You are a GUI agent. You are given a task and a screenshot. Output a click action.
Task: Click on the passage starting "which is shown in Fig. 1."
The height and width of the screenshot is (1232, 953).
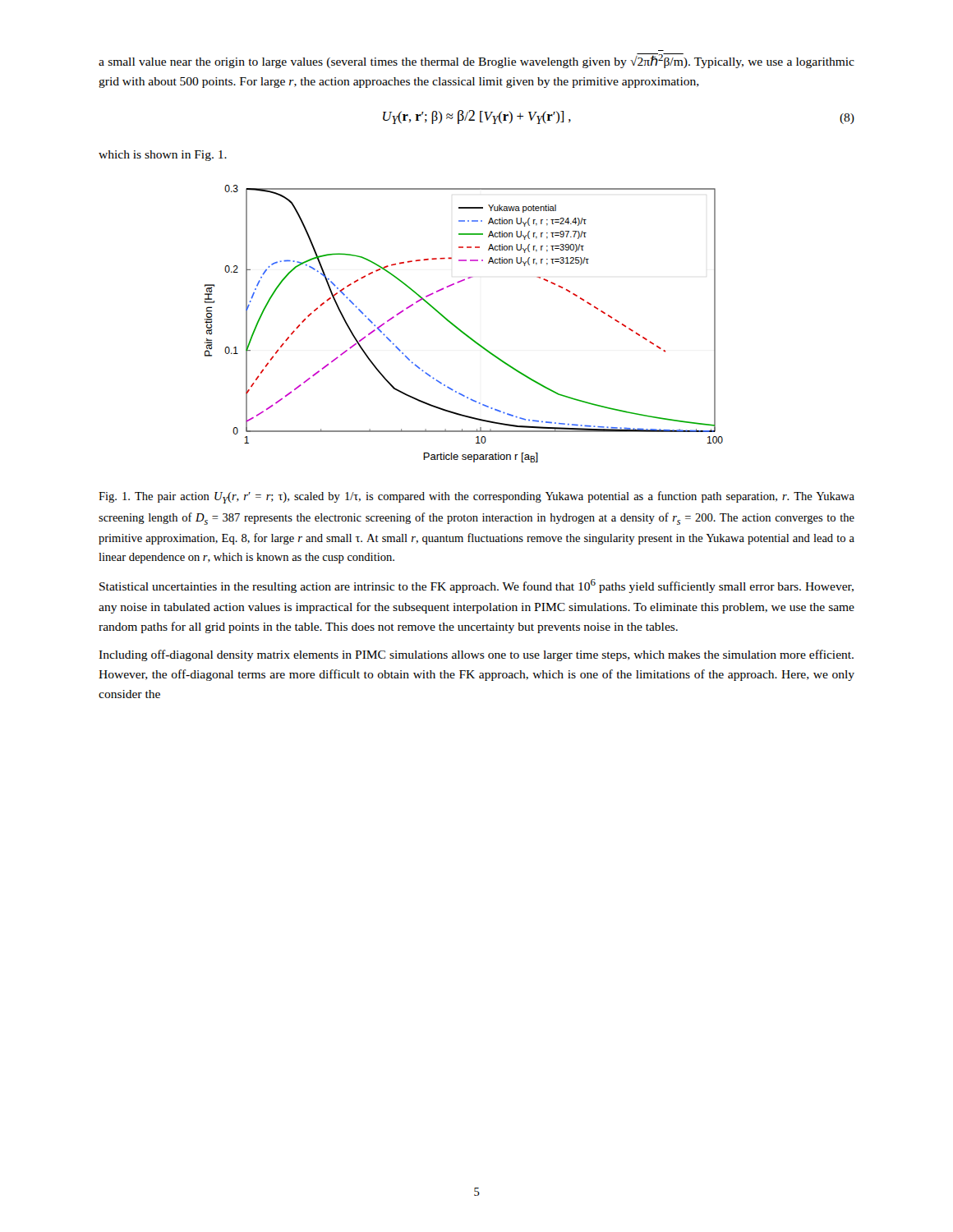[x=163, y=156]
